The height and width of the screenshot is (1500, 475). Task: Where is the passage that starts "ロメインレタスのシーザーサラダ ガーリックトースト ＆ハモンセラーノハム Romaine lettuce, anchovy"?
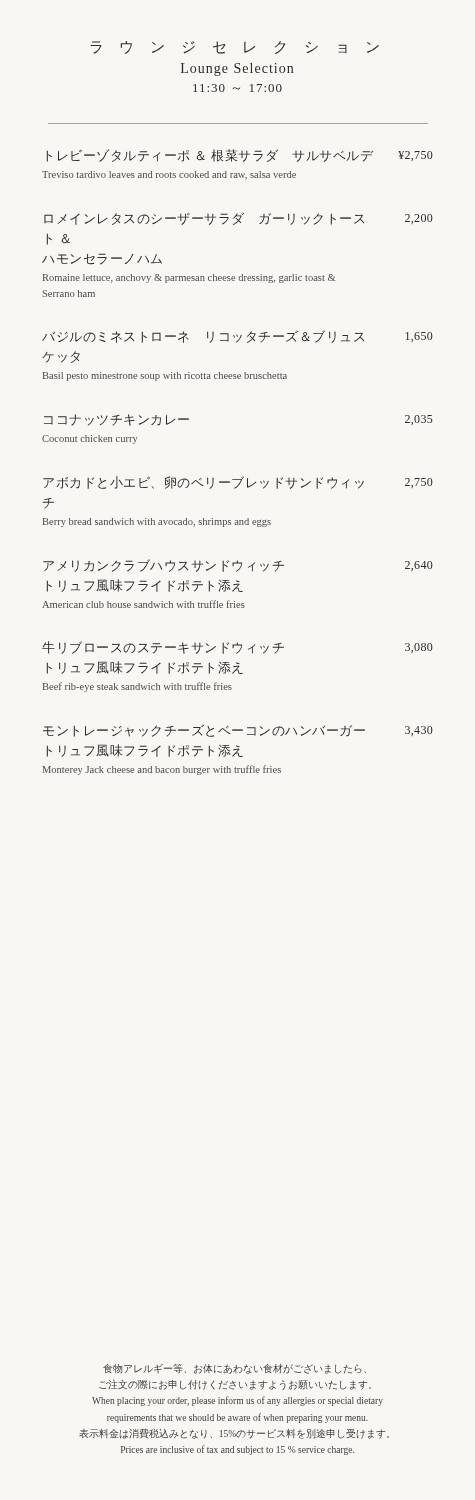click(x=238, y=219)
